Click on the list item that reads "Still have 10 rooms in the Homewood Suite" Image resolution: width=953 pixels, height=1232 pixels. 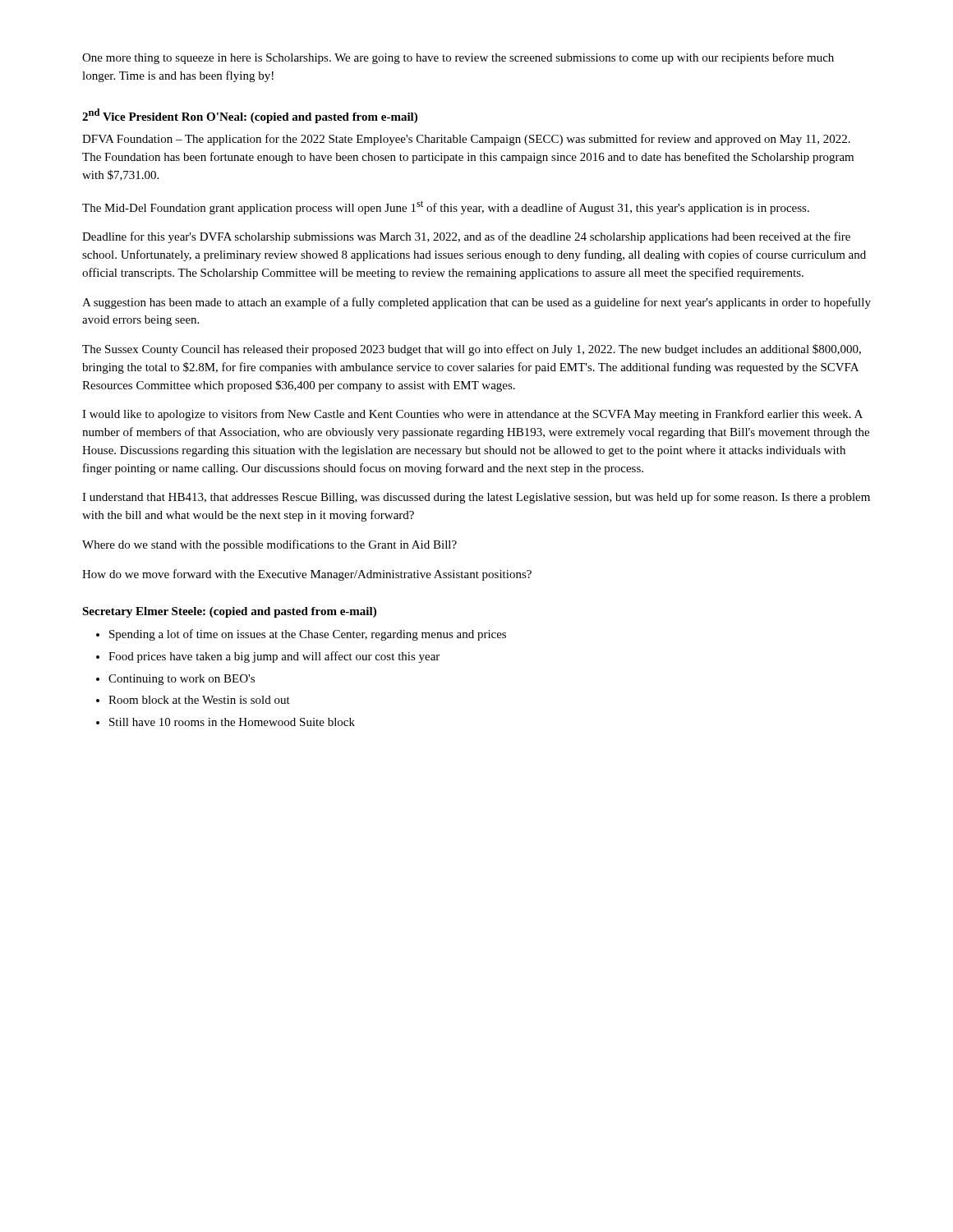coord(232,722)
